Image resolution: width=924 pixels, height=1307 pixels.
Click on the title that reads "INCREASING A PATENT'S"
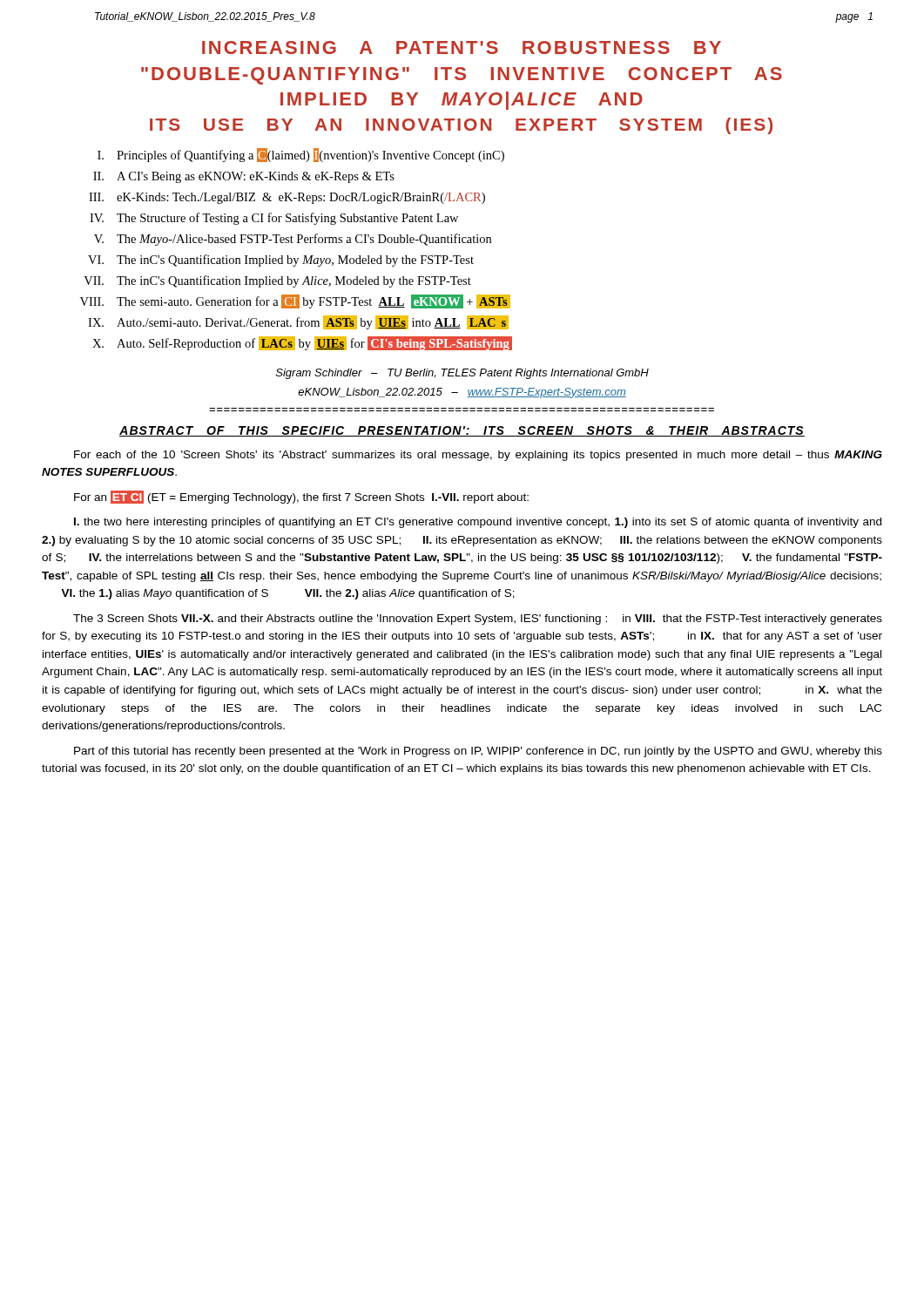[x=462, y=86]
